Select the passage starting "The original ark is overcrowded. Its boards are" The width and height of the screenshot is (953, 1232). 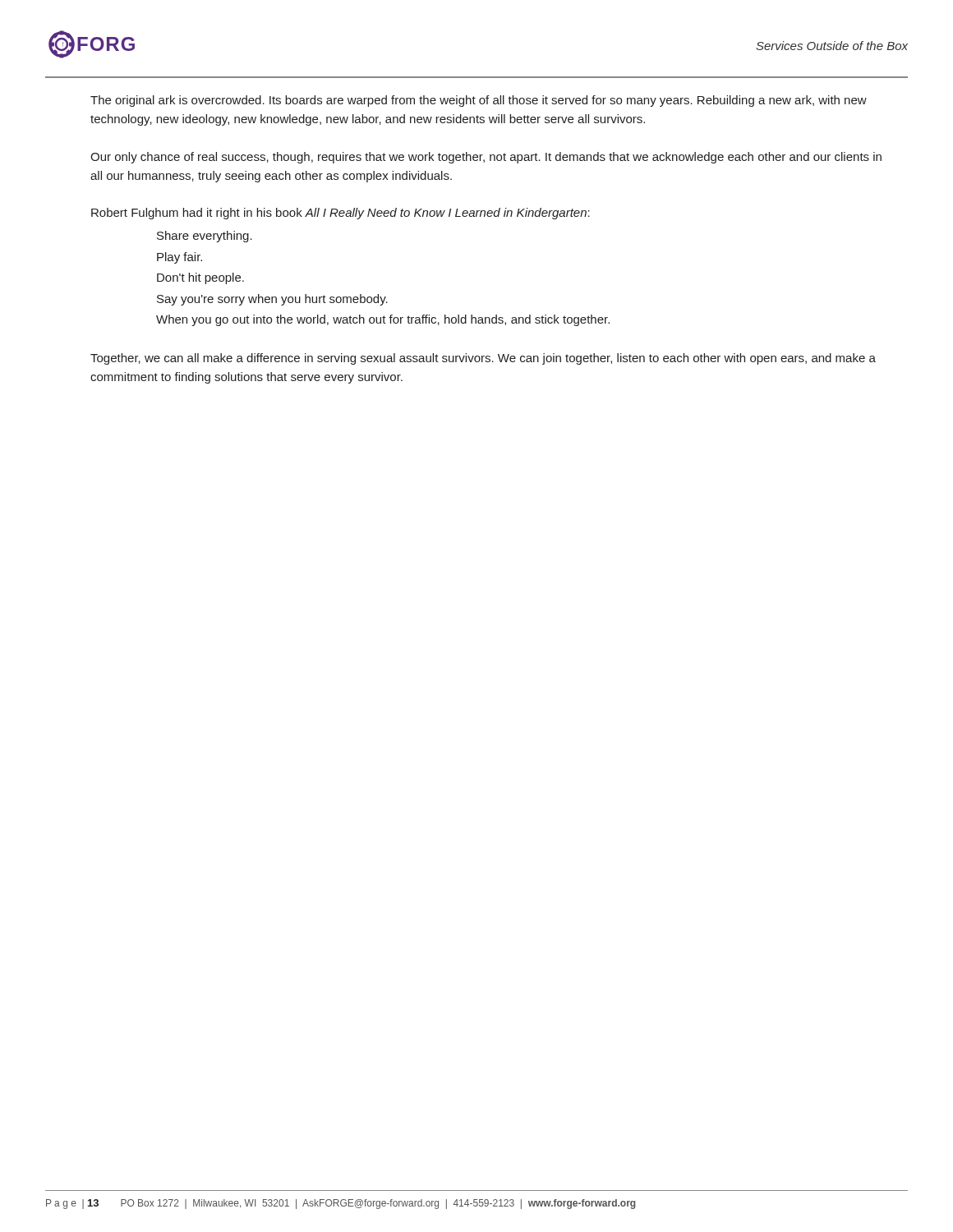(x=478, y=109)
